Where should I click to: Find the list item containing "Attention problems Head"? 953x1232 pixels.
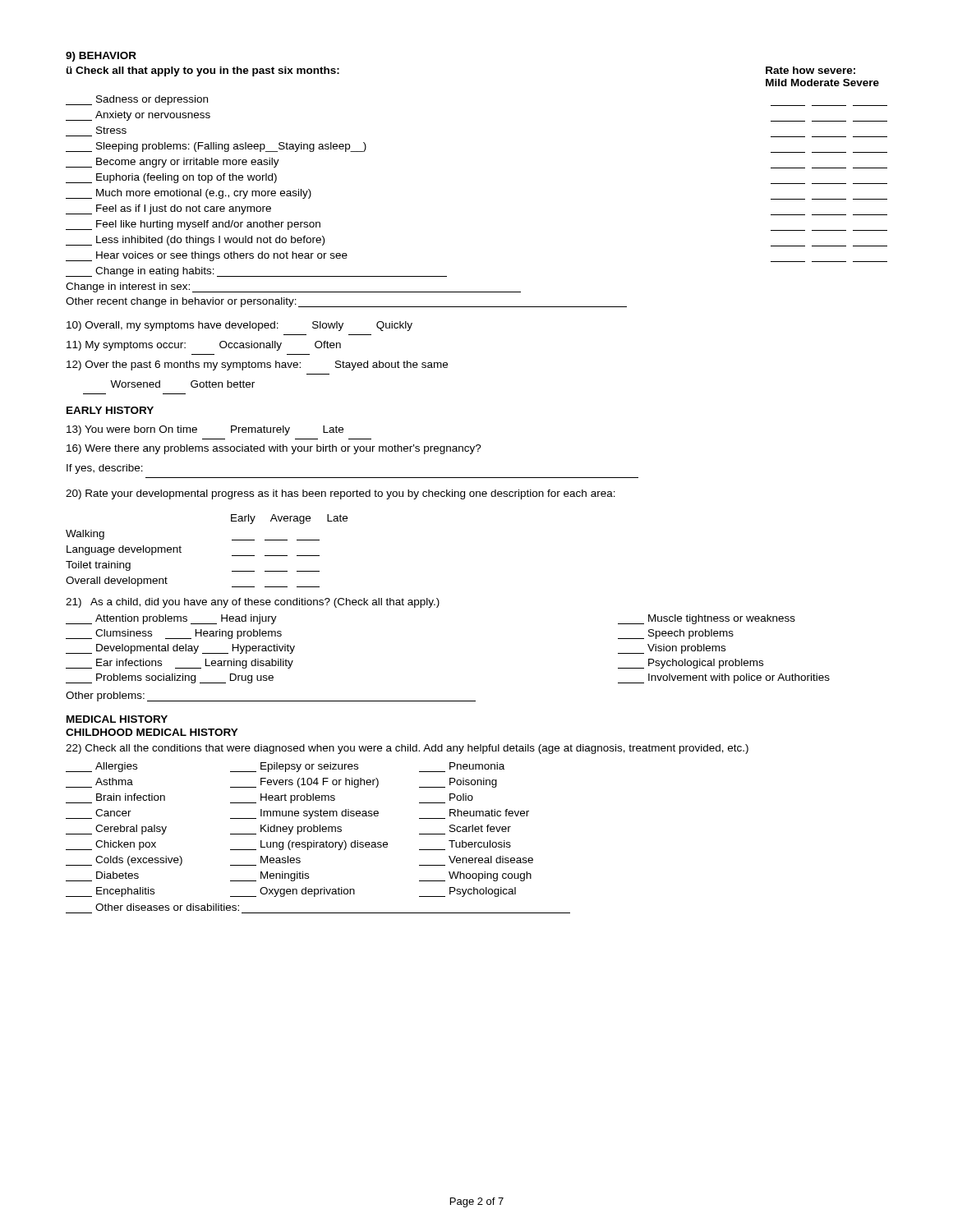tap(147, 619)
